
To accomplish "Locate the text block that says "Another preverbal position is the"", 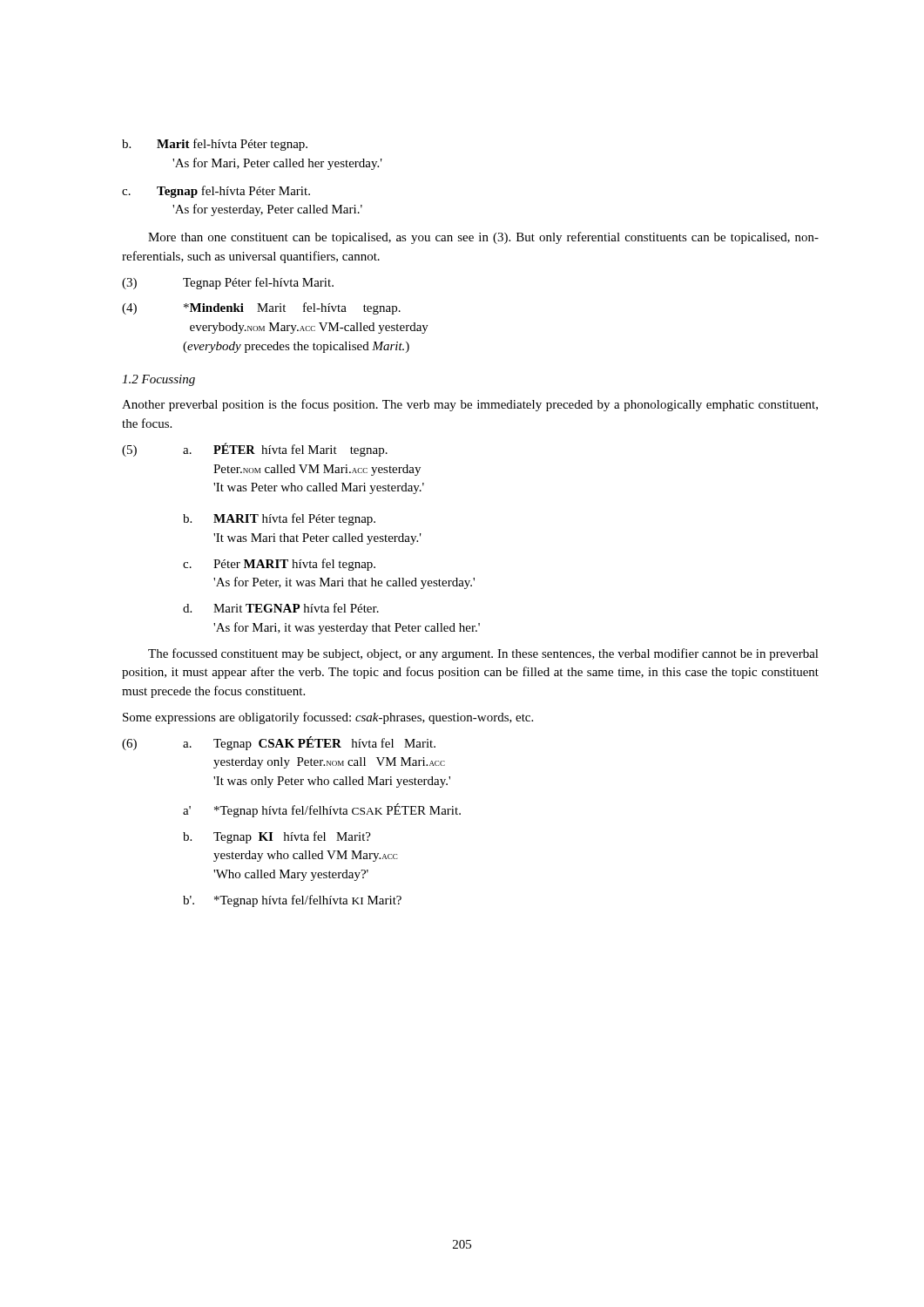I will coord(470,415).
